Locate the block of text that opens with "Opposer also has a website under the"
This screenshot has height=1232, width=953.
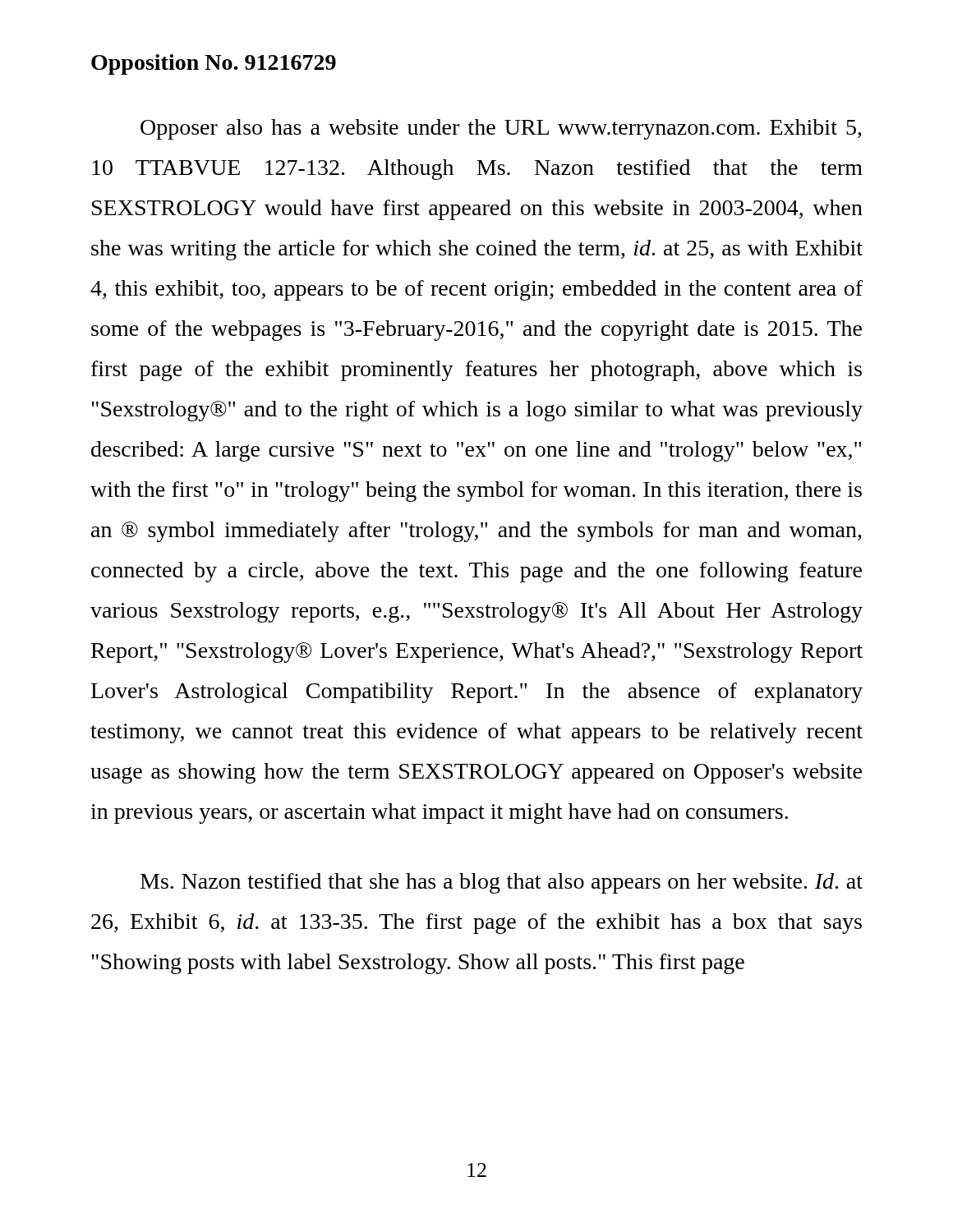476,544
